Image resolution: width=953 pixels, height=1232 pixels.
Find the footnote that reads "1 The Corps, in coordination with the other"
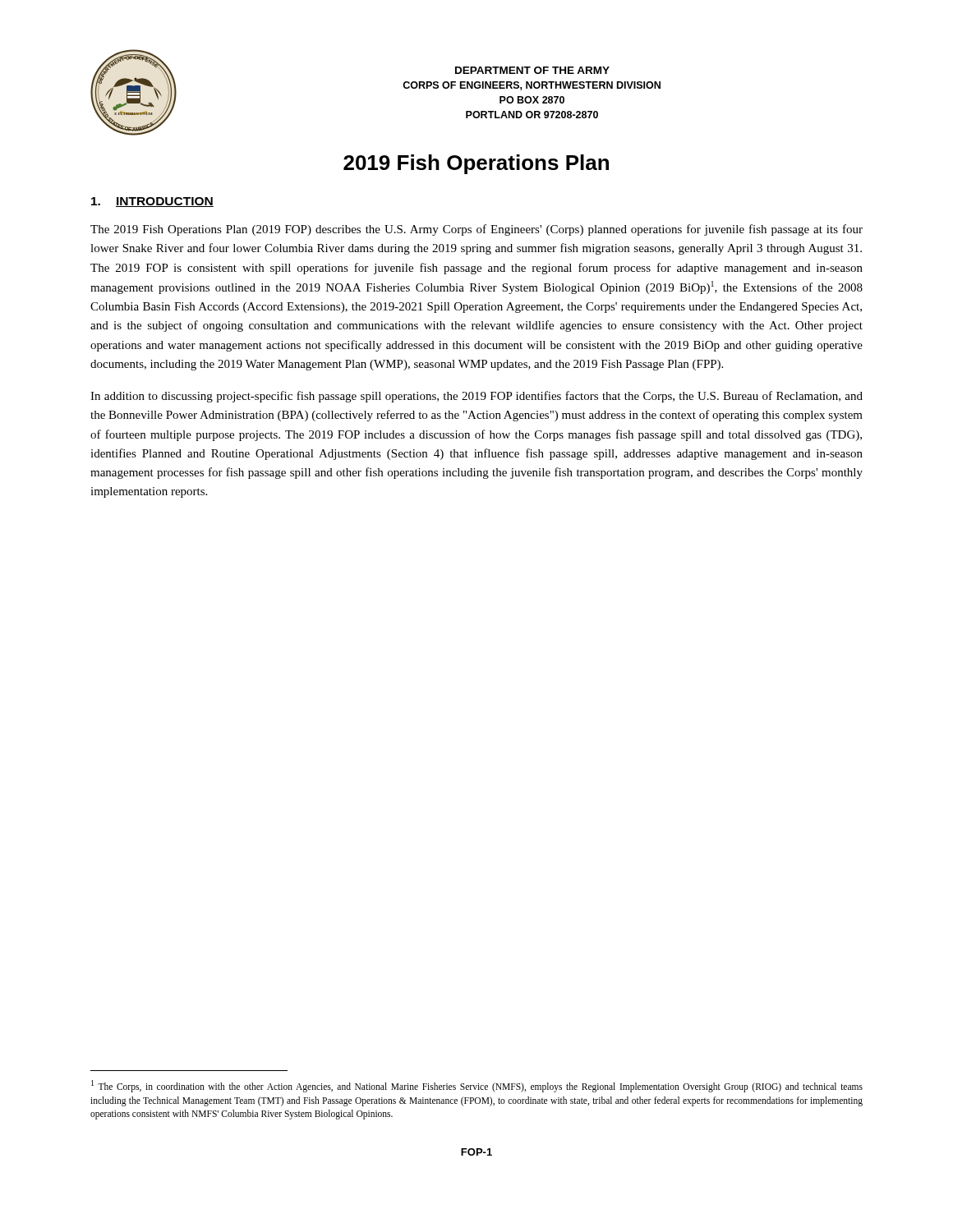point(476,1099)
